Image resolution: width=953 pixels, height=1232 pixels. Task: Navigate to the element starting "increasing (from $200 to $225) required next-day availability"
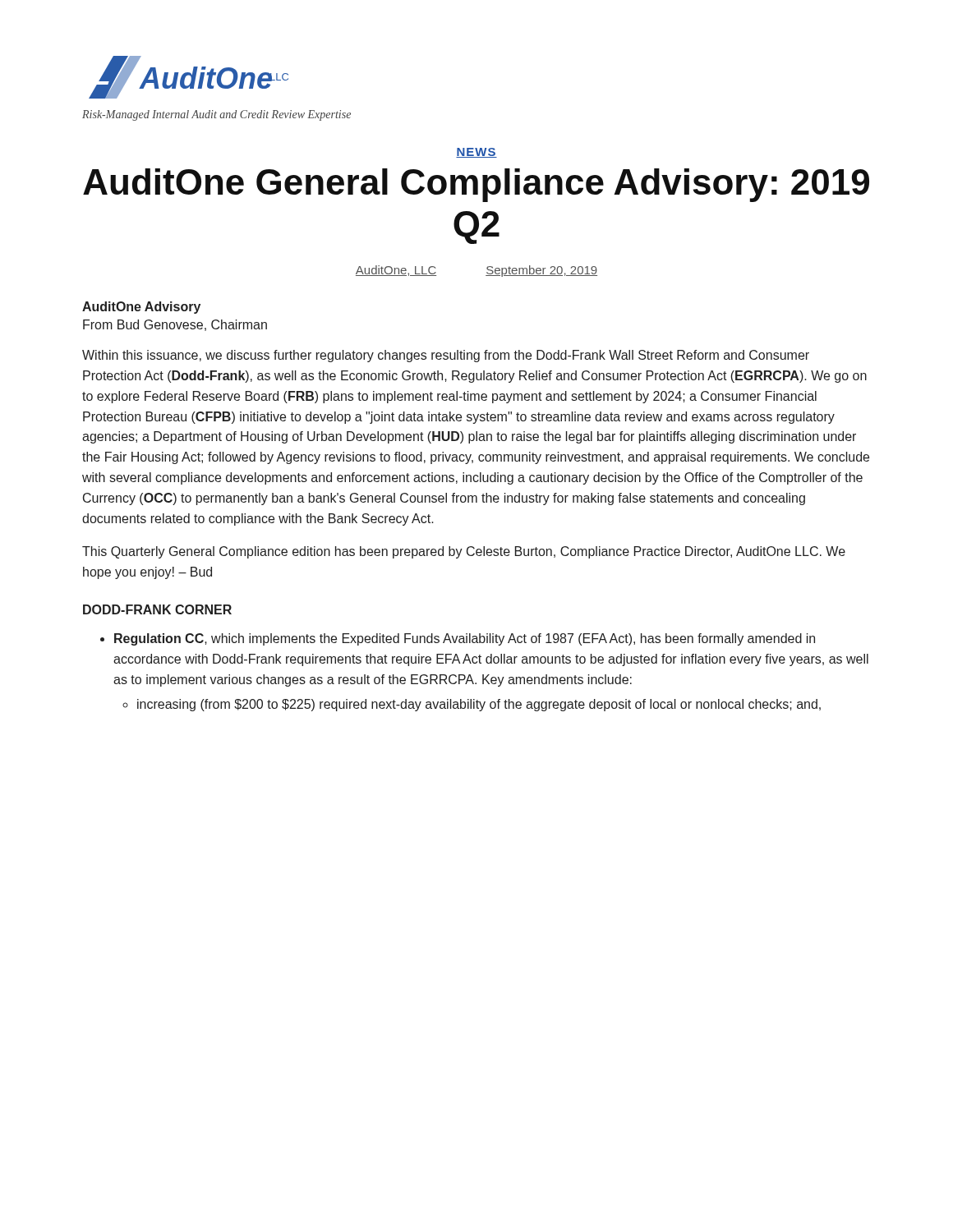[479, 705]
